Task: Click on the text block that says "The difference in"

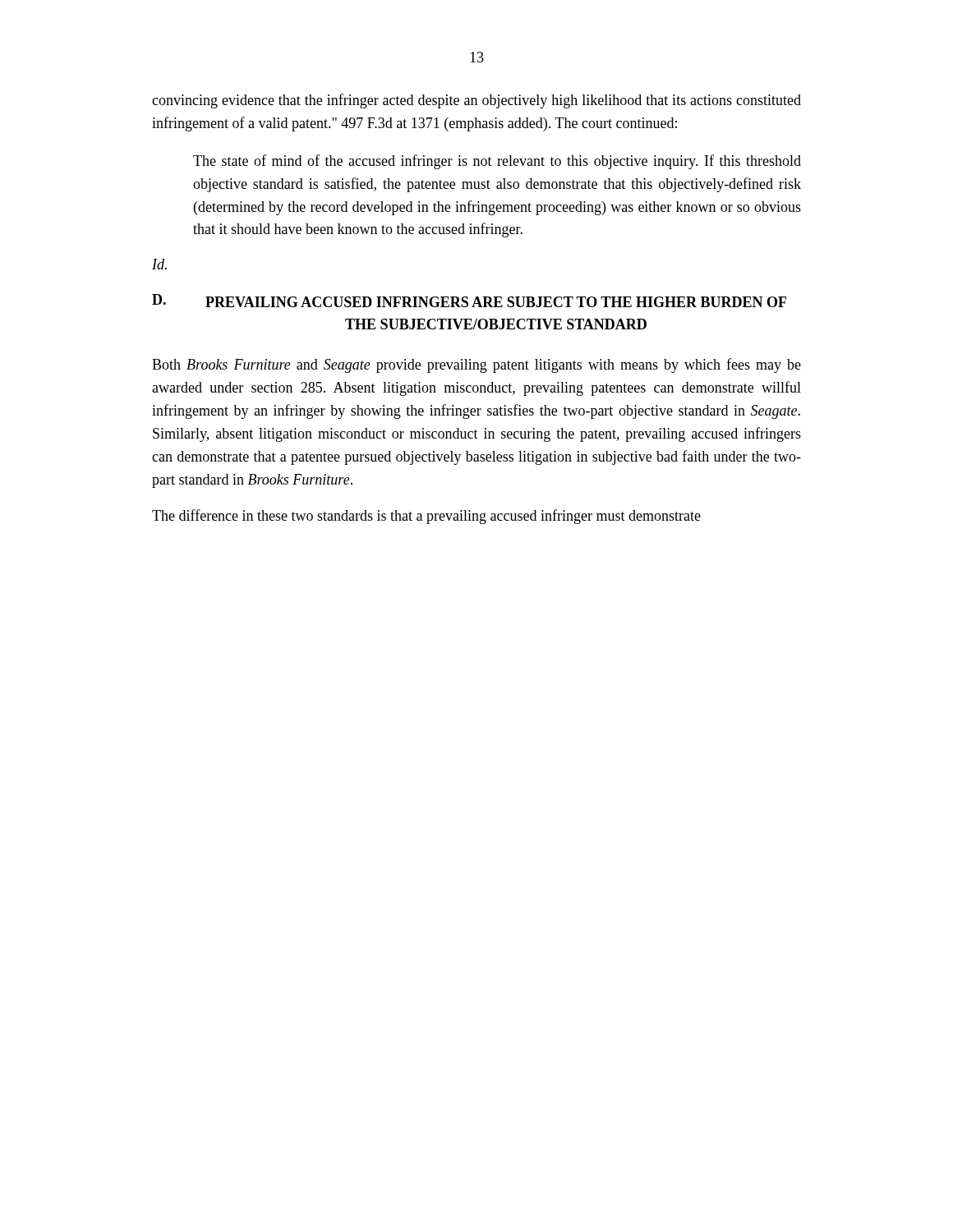Action: [x=476, y=516]
